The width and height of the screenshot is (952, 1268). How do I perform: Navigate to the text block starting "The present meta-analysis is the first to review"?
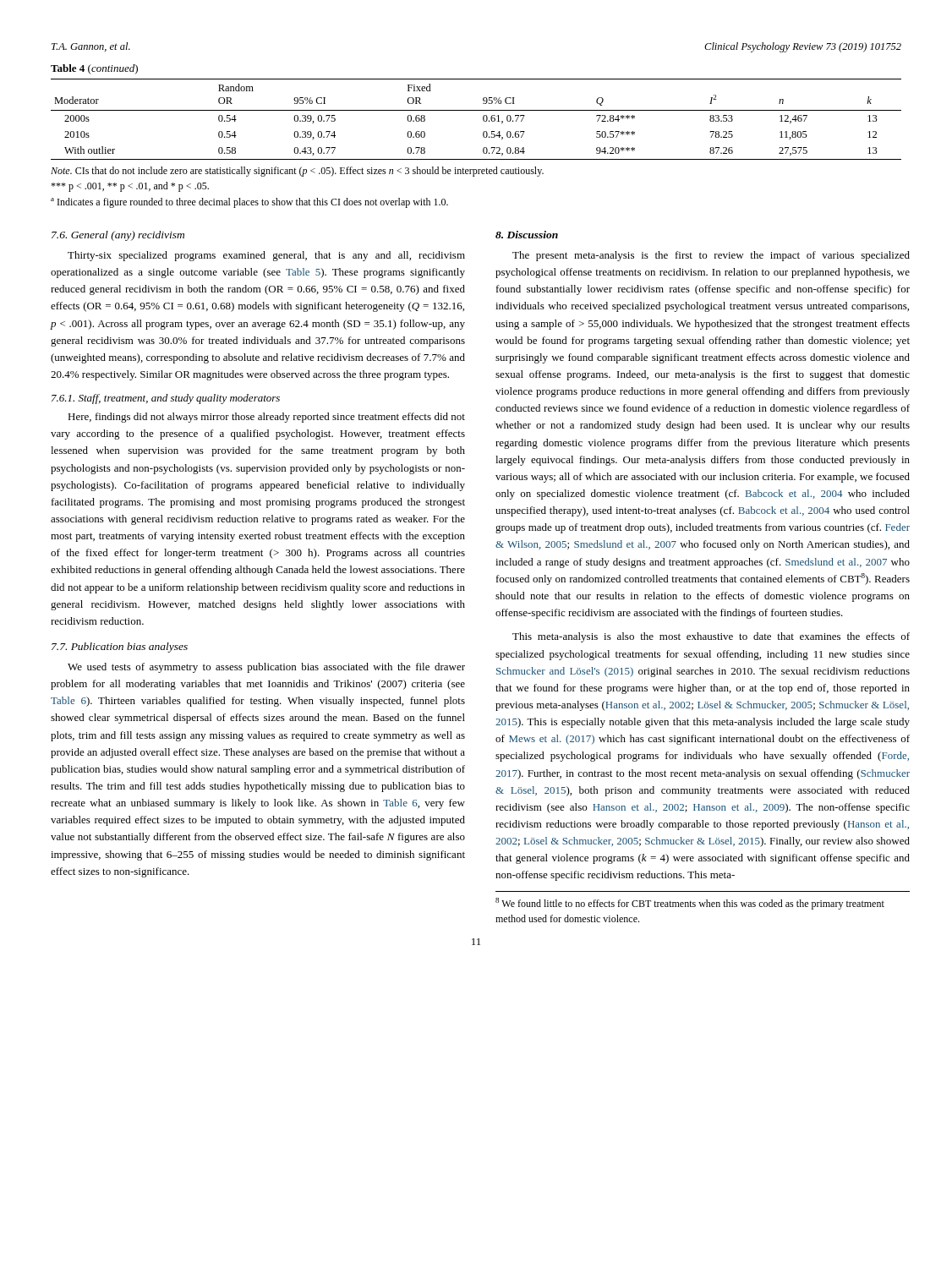(x=703, y=565)
